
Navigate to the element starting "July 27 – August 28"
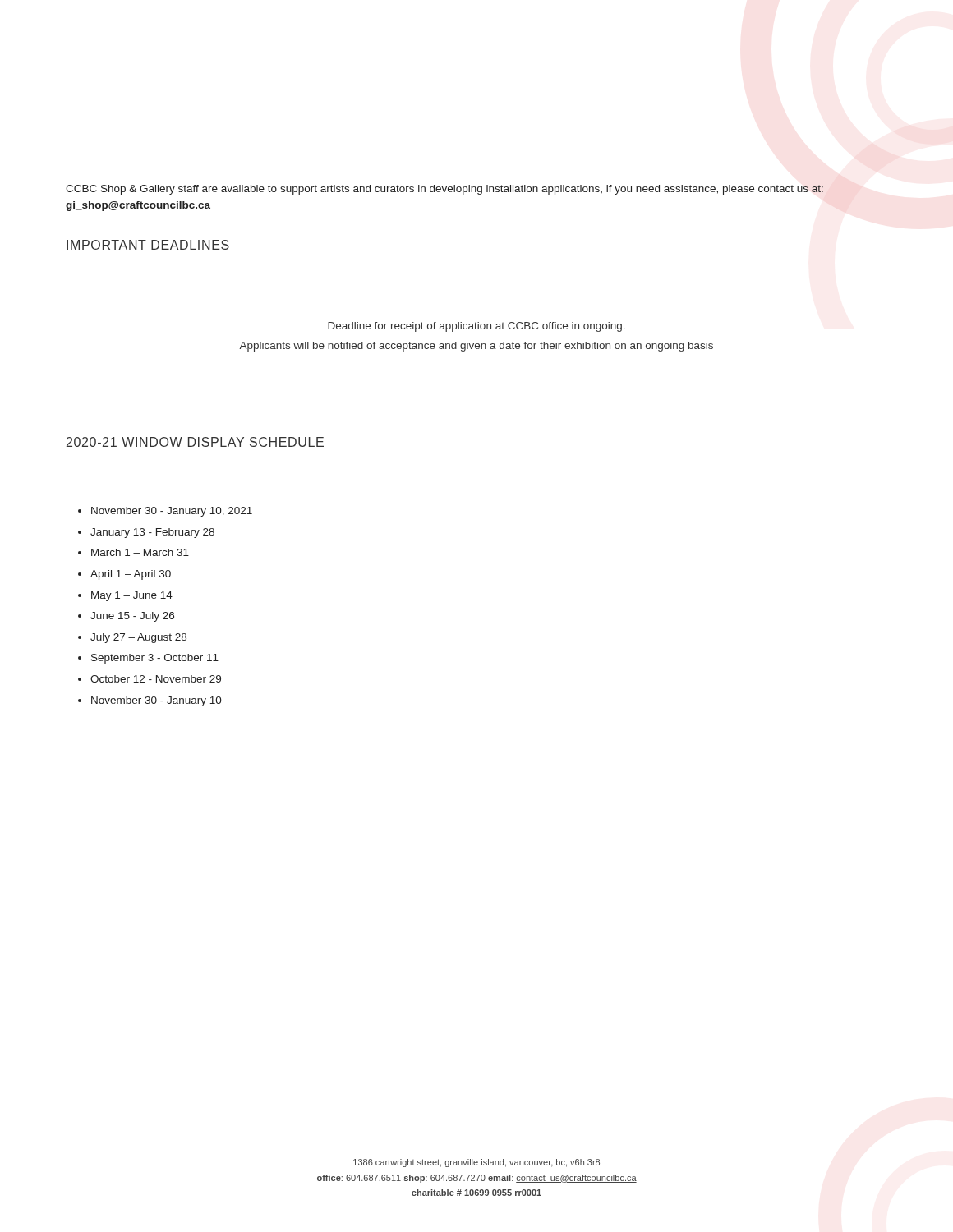click(x=139, y=637)
